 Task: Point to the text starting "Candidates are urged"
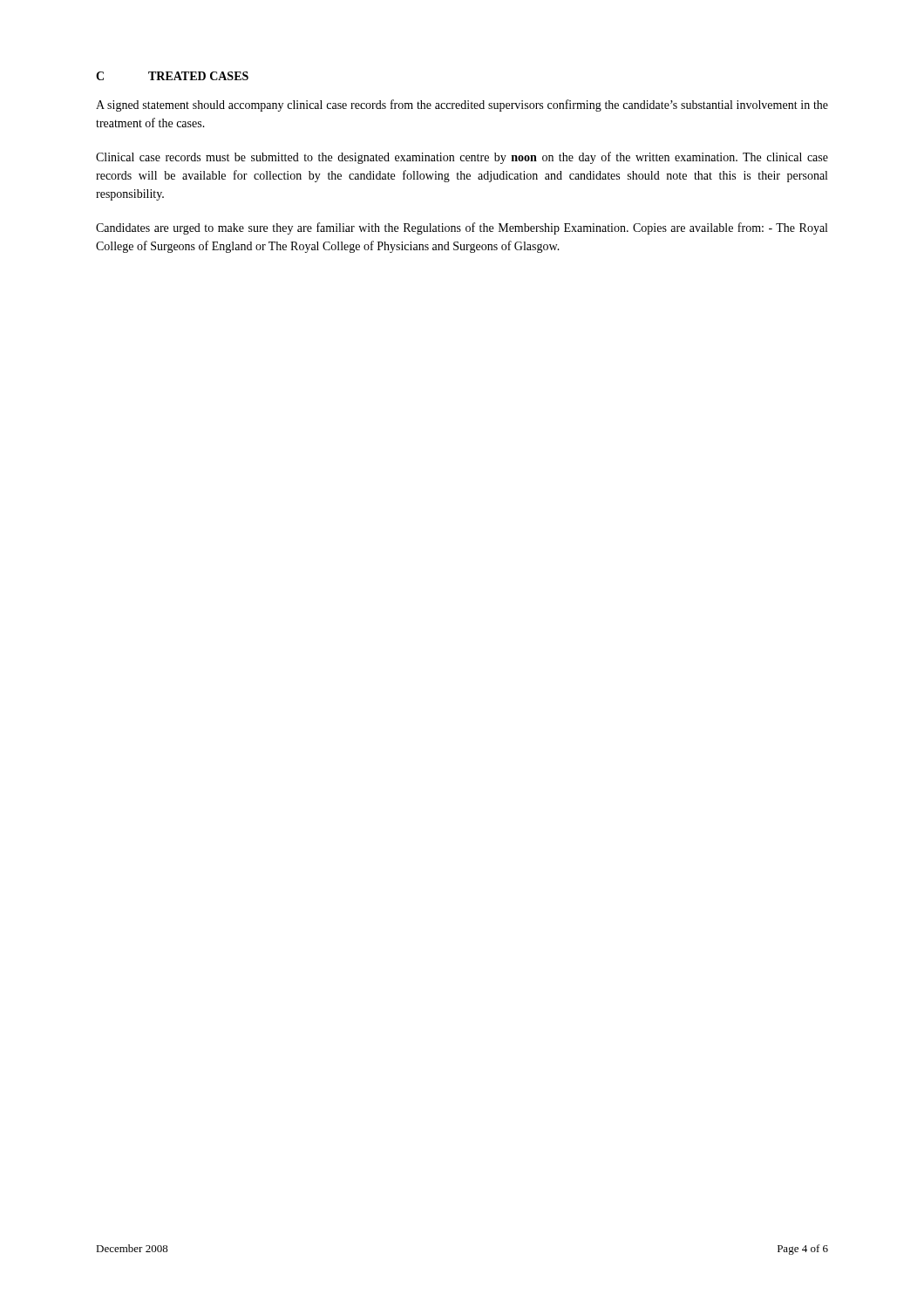click(462, 237)
